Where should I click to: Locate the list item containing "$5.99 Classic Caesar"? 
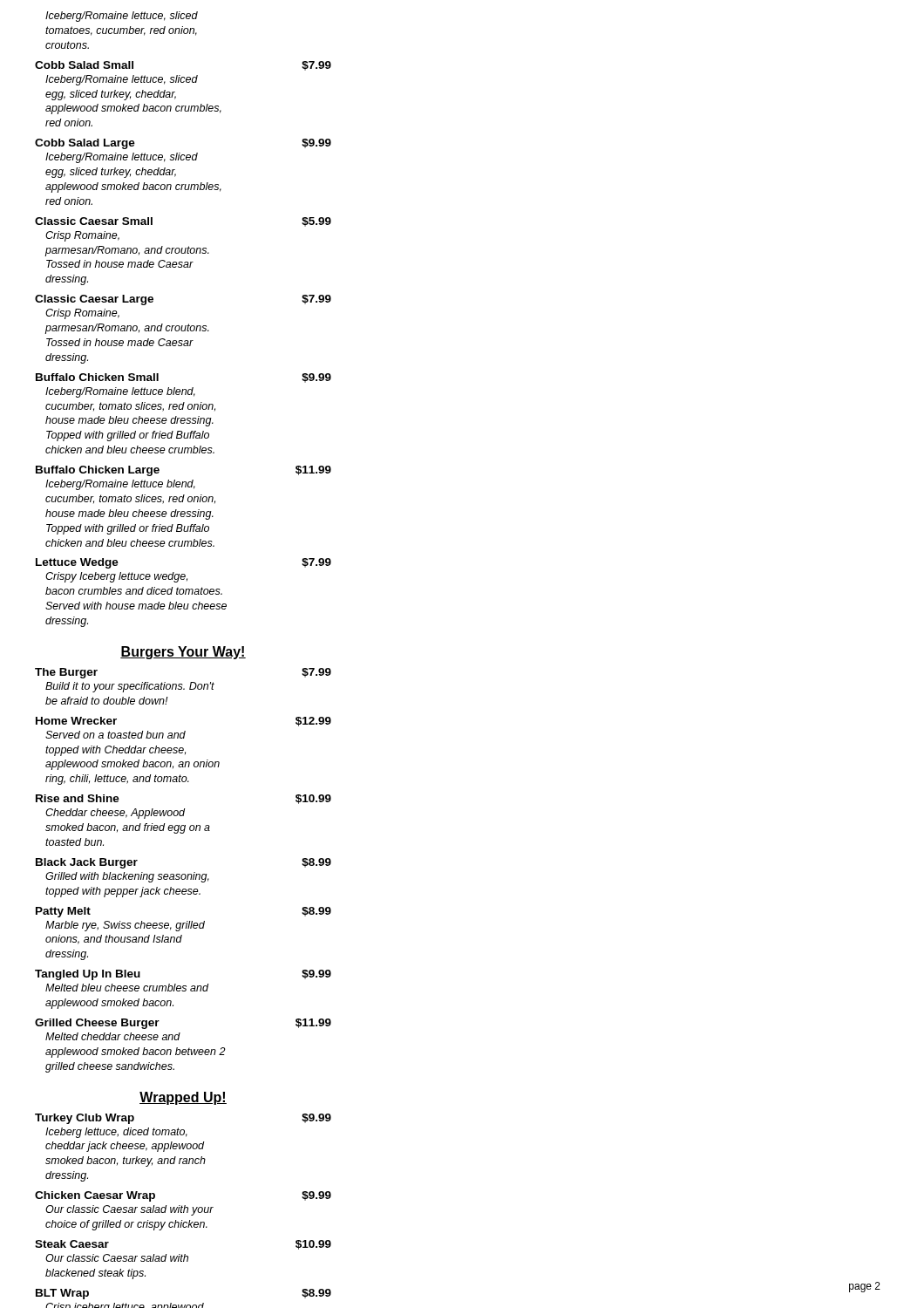pos(183,251)
